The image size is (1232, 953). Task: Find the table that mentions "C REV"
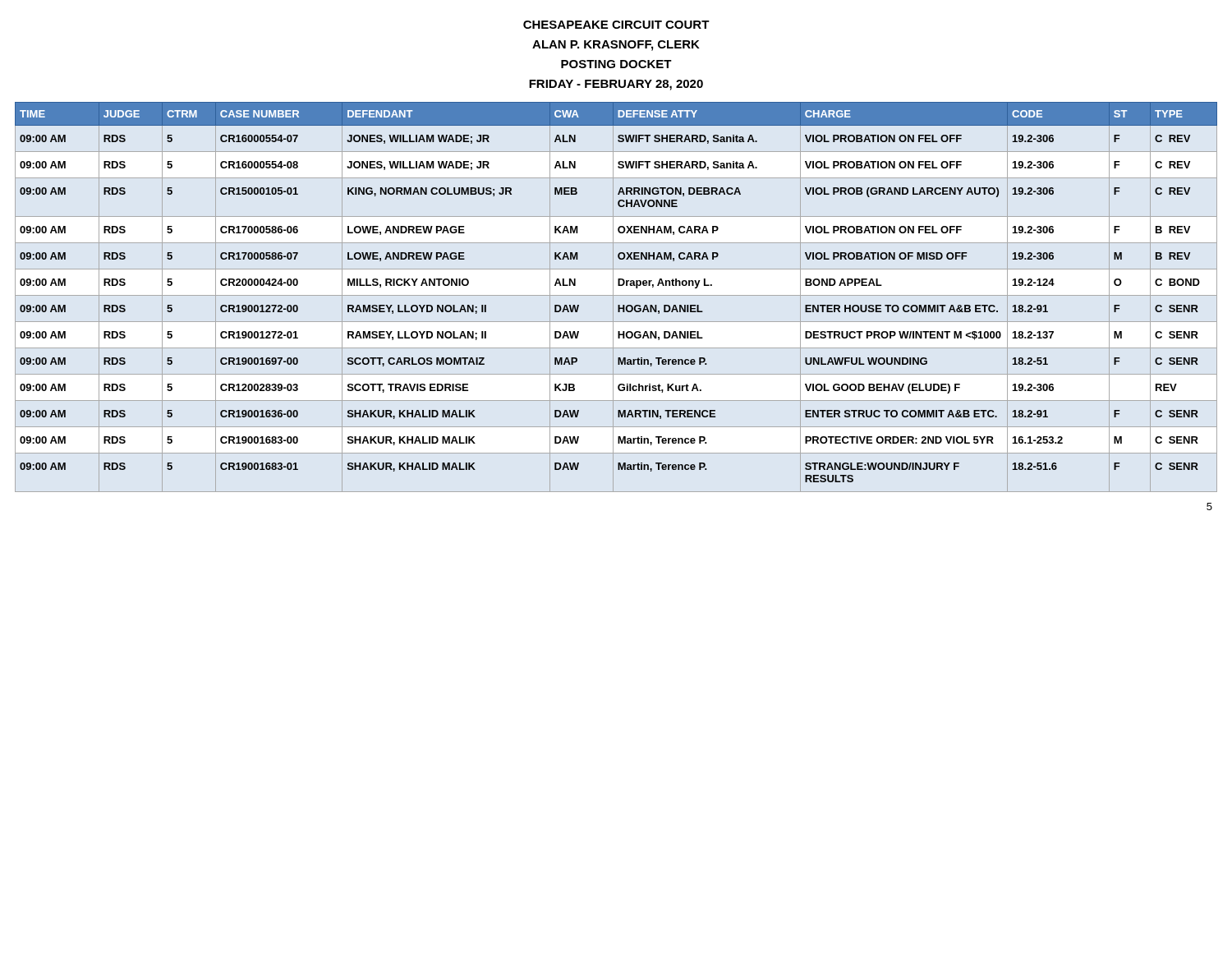616,297
